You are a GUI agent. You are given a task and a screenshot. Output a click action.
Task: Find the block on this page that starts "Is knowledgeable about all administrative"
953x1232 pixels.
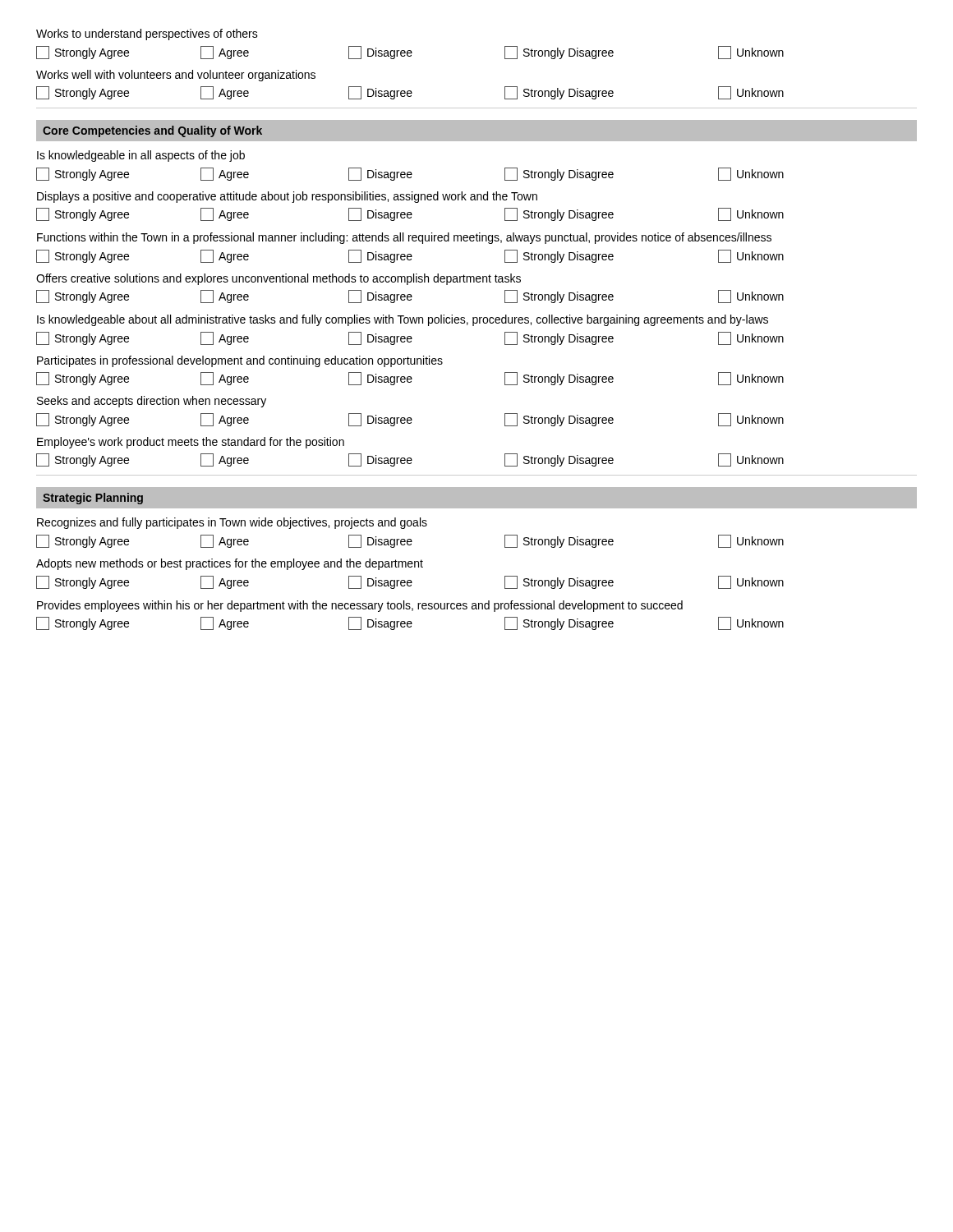point(402,320)
